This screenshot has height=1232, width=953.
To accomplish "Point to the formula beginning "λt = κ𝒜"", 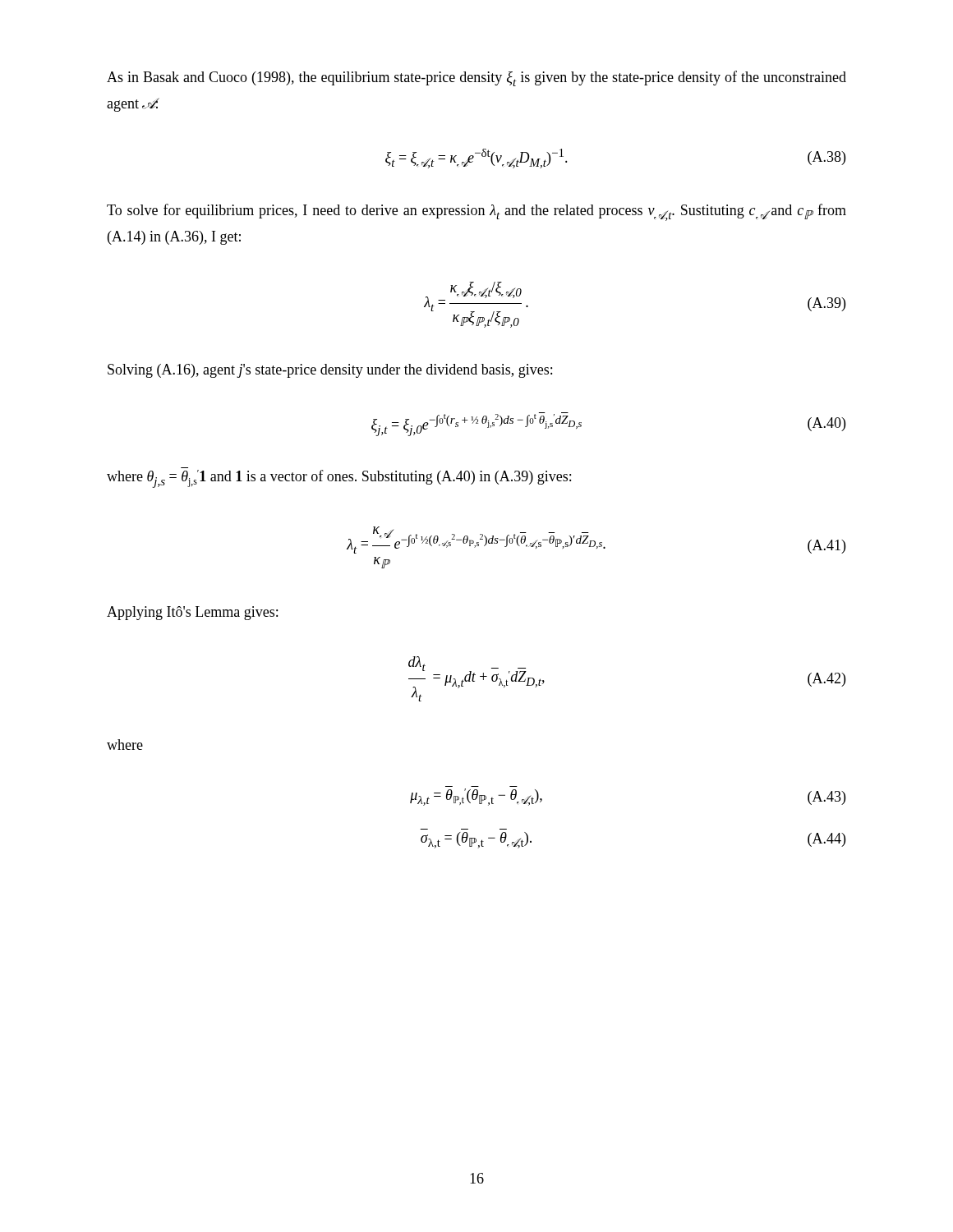I will (x=597, y=546).
